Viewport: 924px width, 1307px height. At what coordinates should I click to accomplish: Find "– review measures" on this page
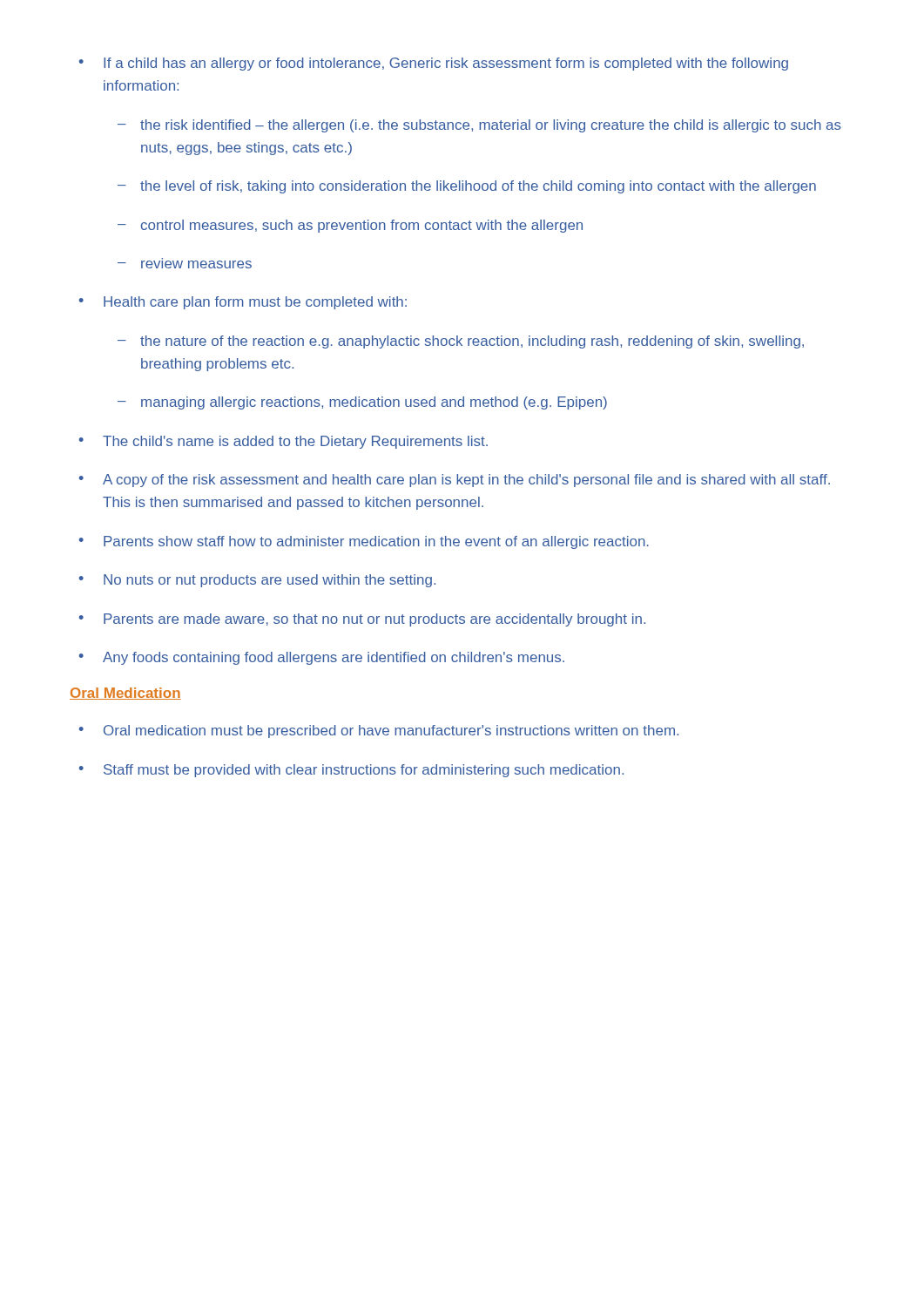pyautogui.click(x=185, y=263)
